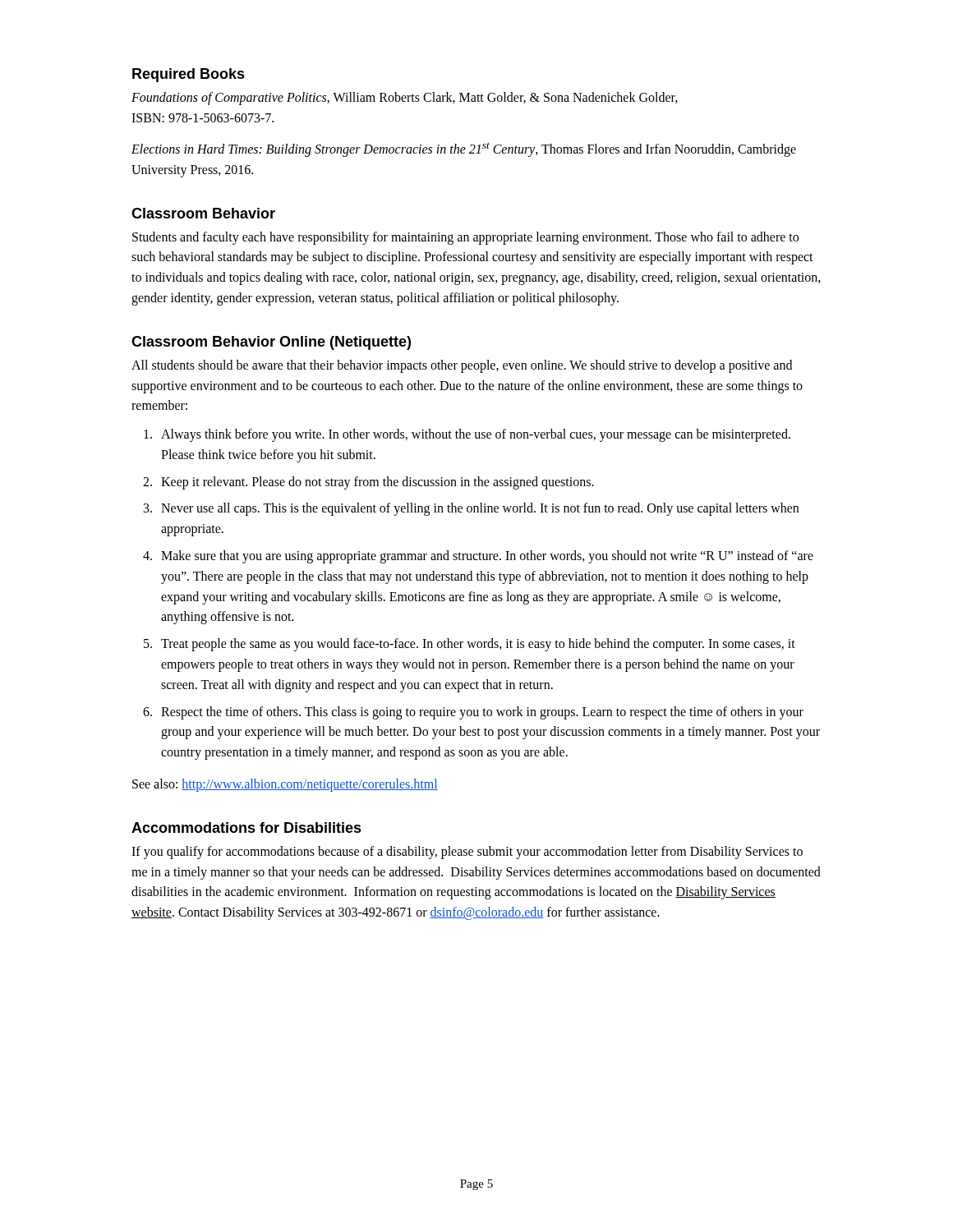Find the region starting "If you qualify for accommodations because of a"

476,882
